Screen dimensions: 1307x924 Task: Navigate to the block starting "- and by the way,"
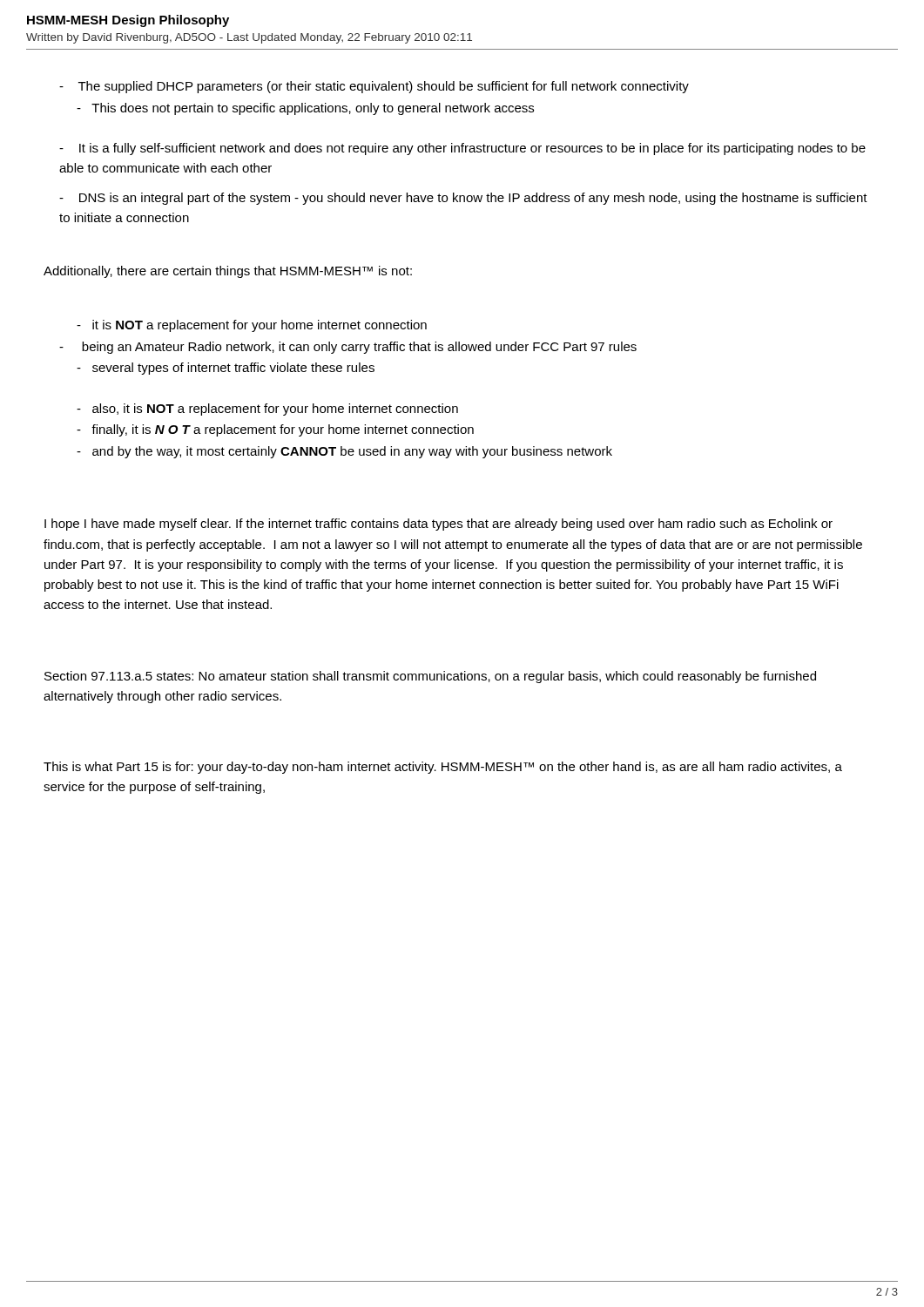[x=344, y=451]
